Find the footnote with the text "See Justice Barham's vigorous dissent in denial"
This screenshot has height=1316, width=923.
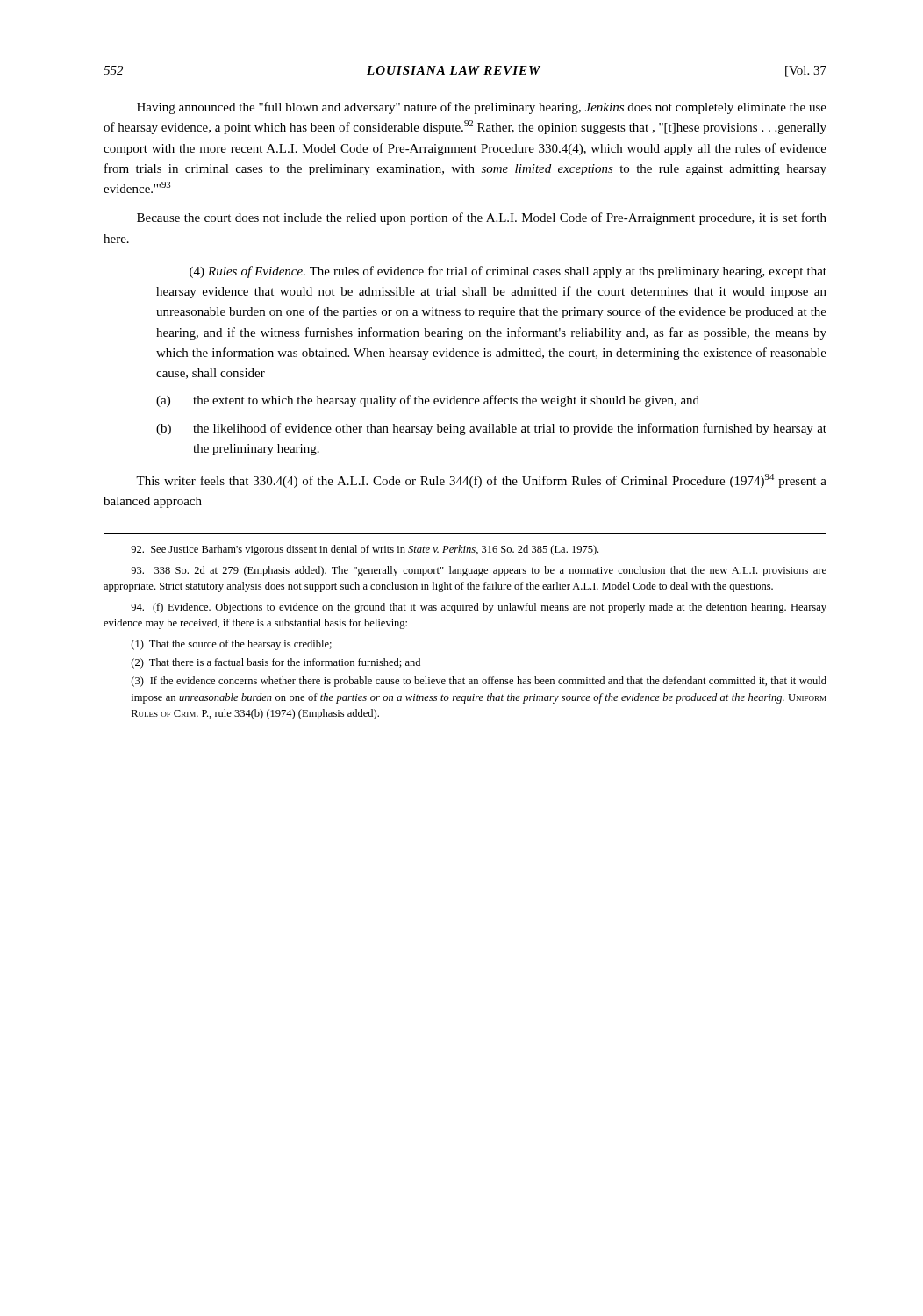click(365, 549)
